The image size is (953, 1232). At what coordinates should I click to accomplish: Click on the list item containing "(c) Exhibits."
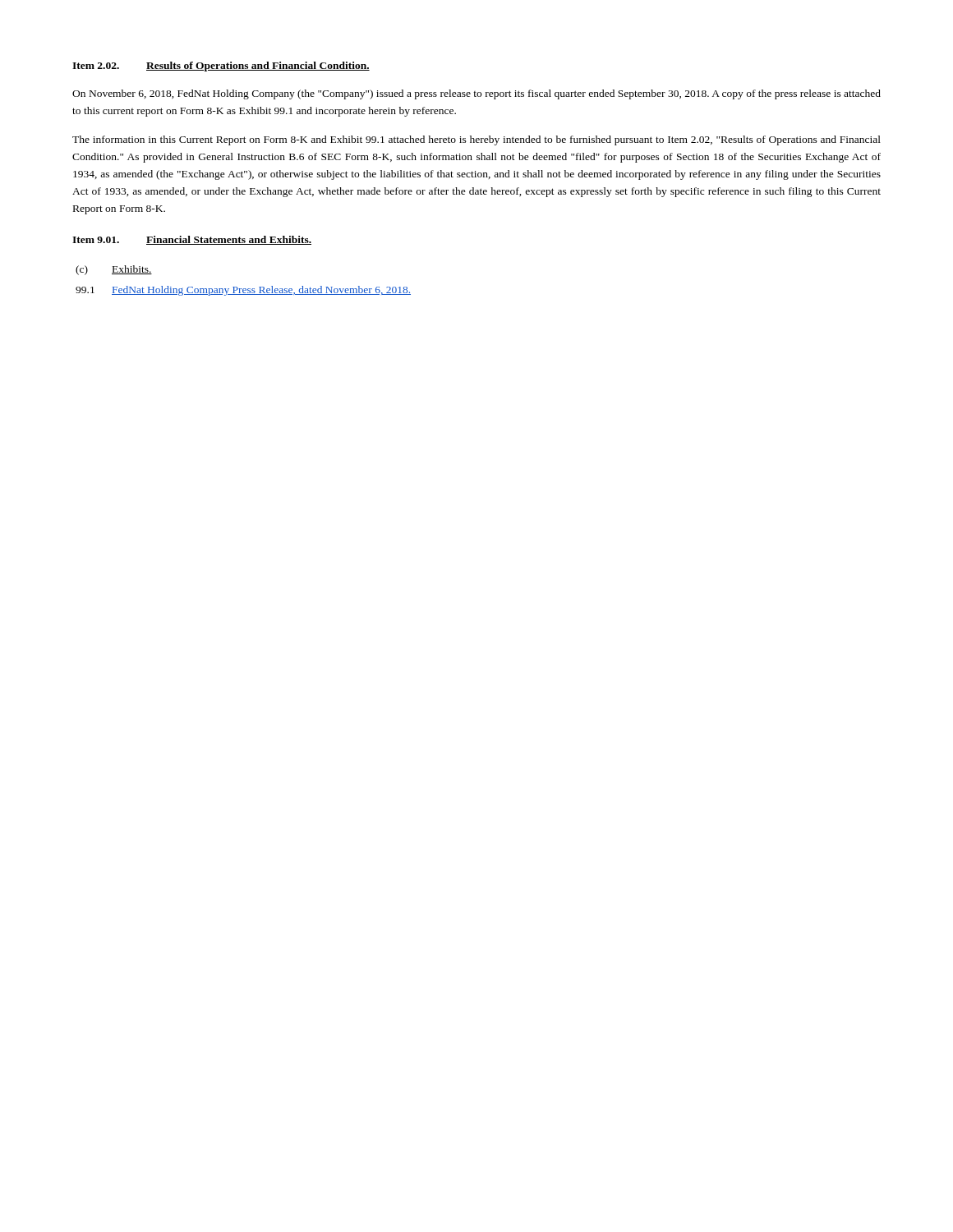pos(114,270)
